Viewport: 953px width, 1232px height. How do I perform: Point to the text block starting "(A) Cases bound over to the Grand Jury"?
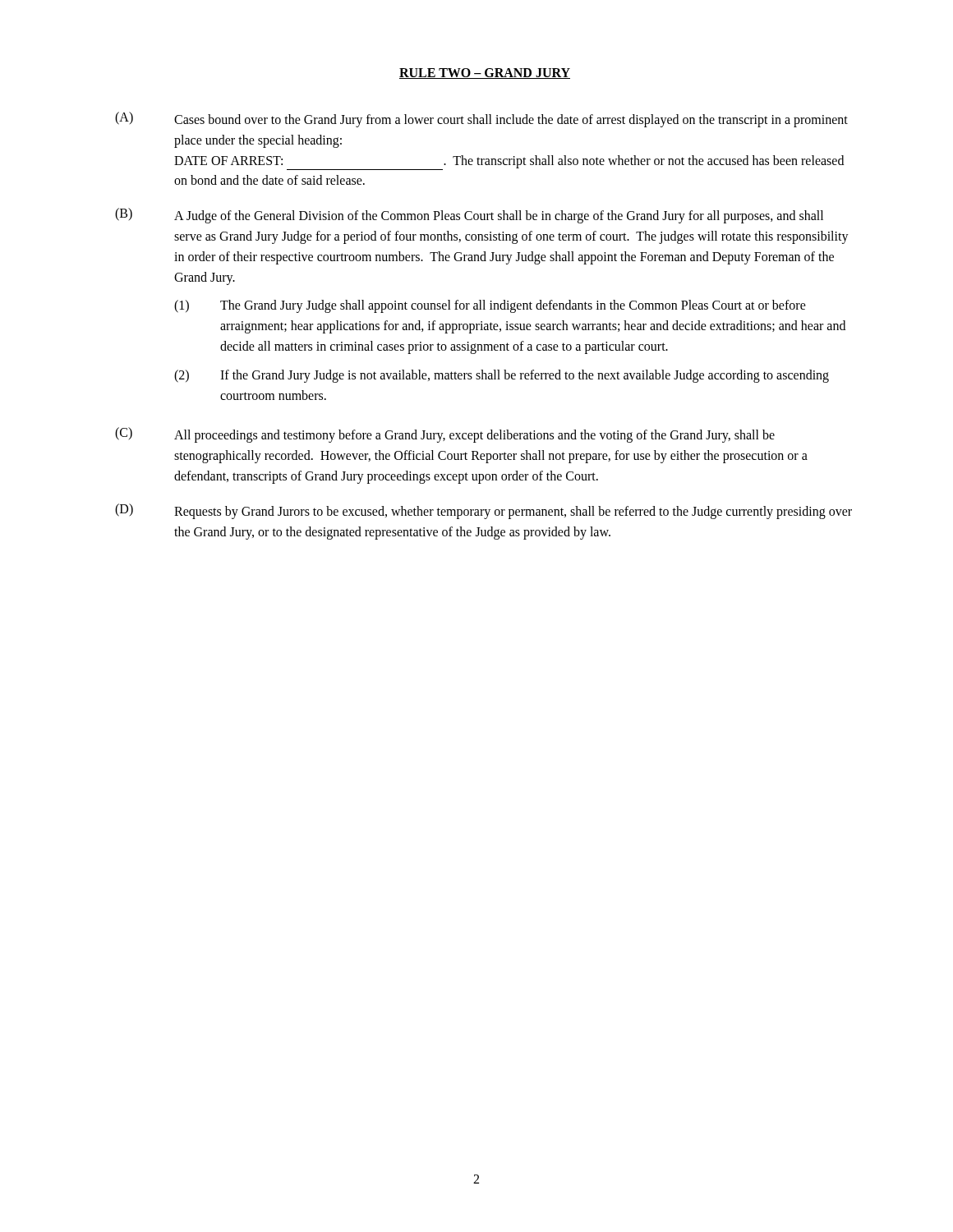[485, 151]
